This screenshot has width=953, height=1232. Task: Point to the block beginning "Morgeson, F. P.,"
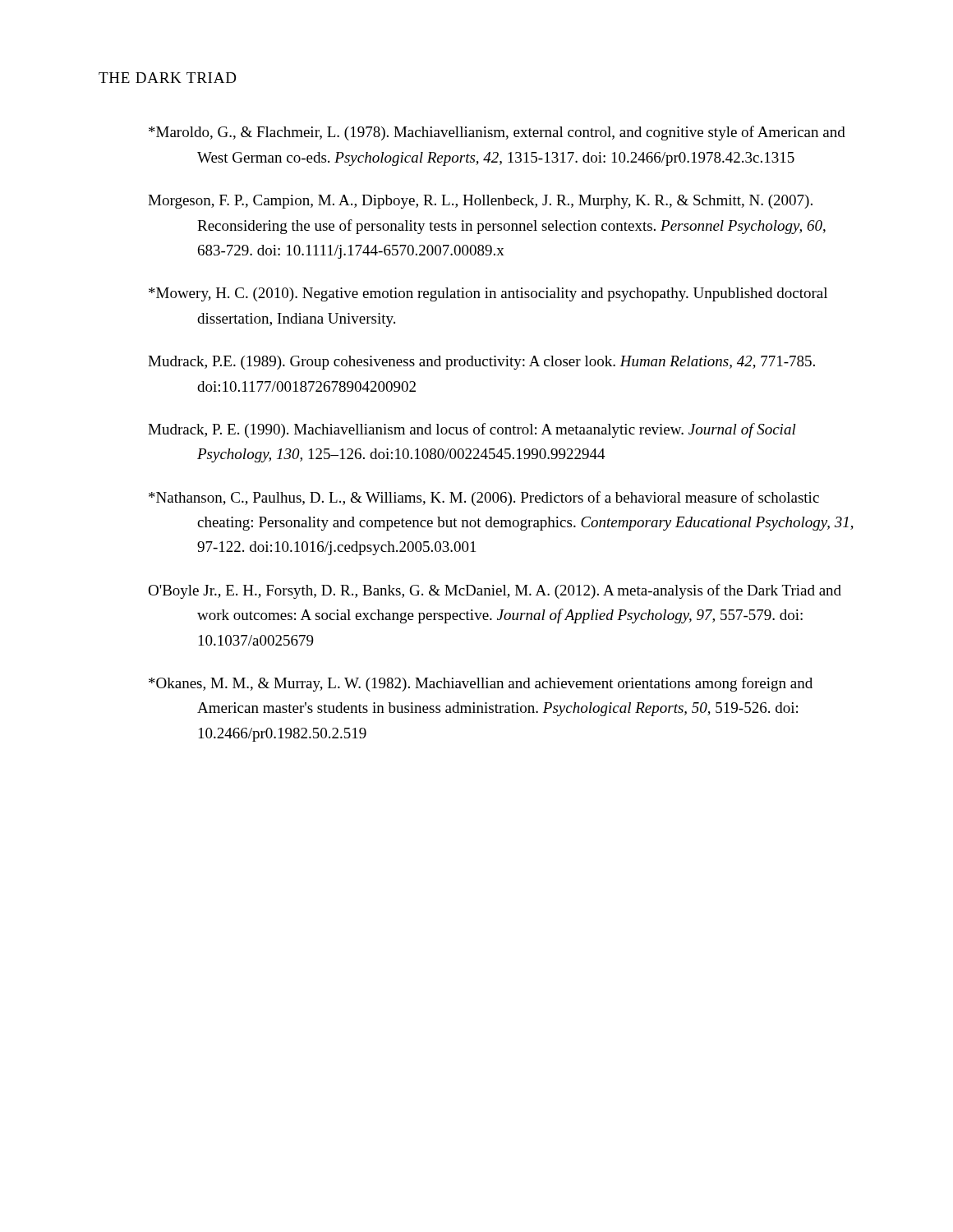point(487,225)
